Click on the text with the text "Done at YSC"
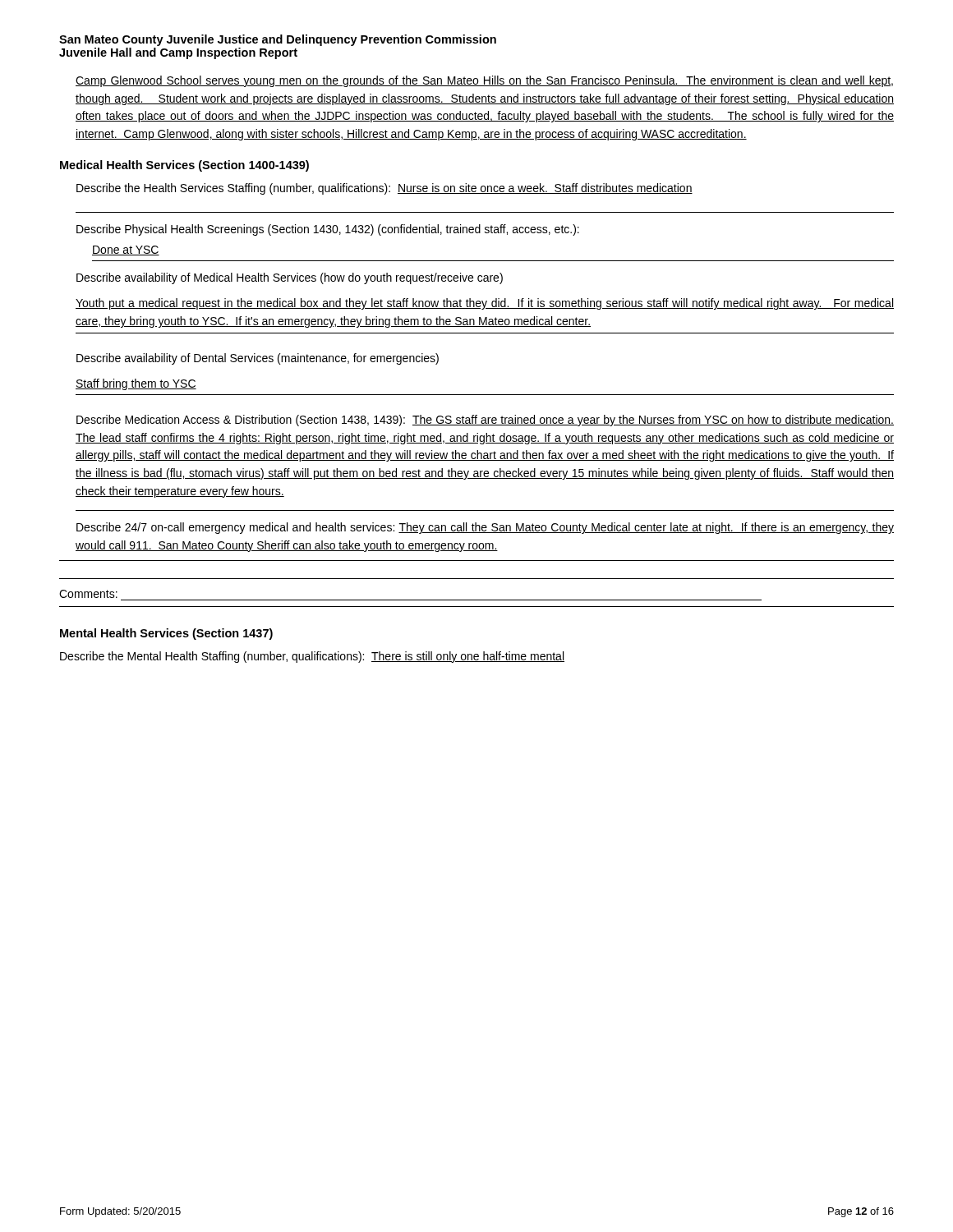This screenshot has width=953, height=1232. (x=126, y=250)
